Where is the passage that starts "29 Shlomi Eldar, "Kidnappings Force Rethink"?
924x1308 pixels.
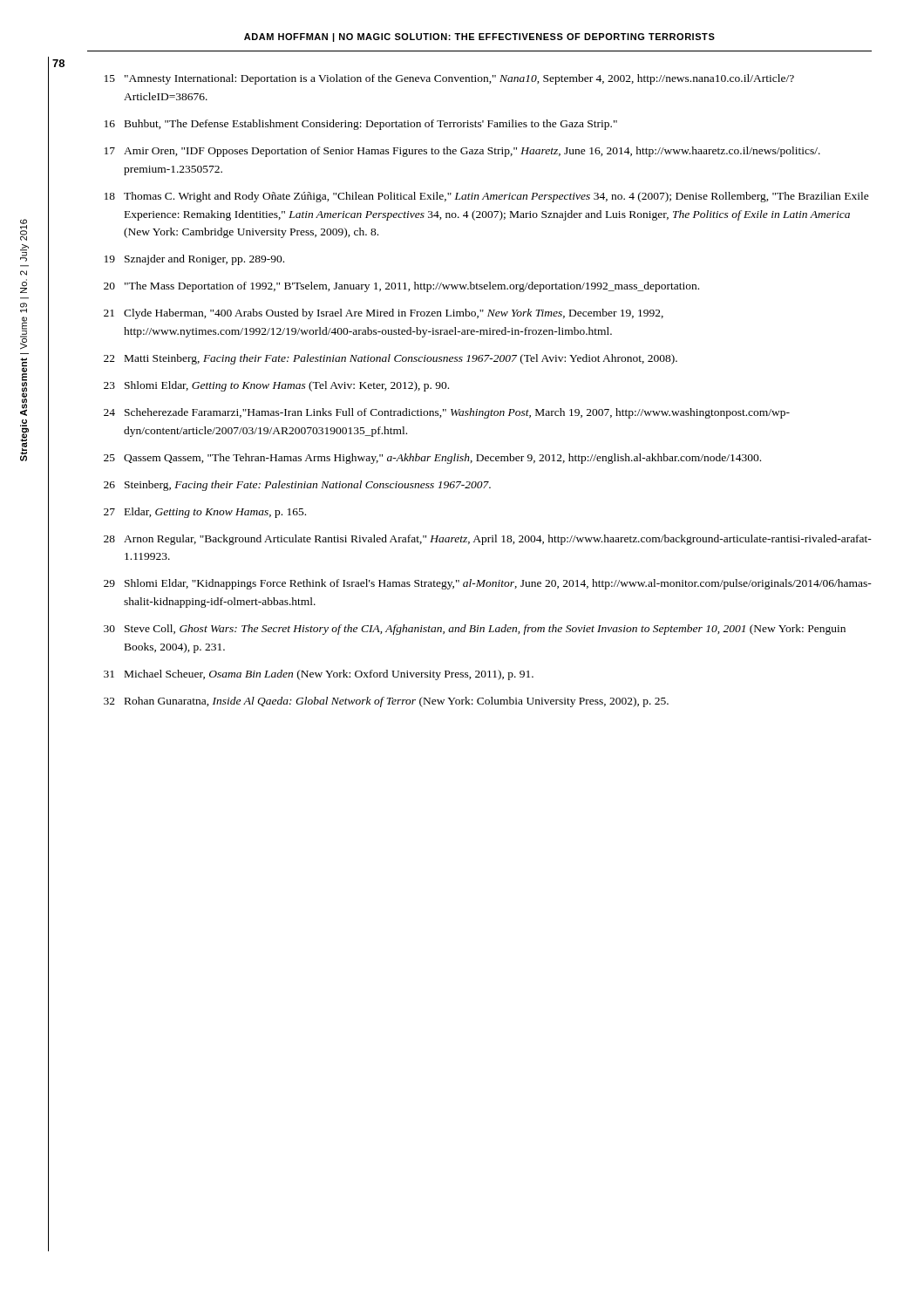tap(479, 593)
